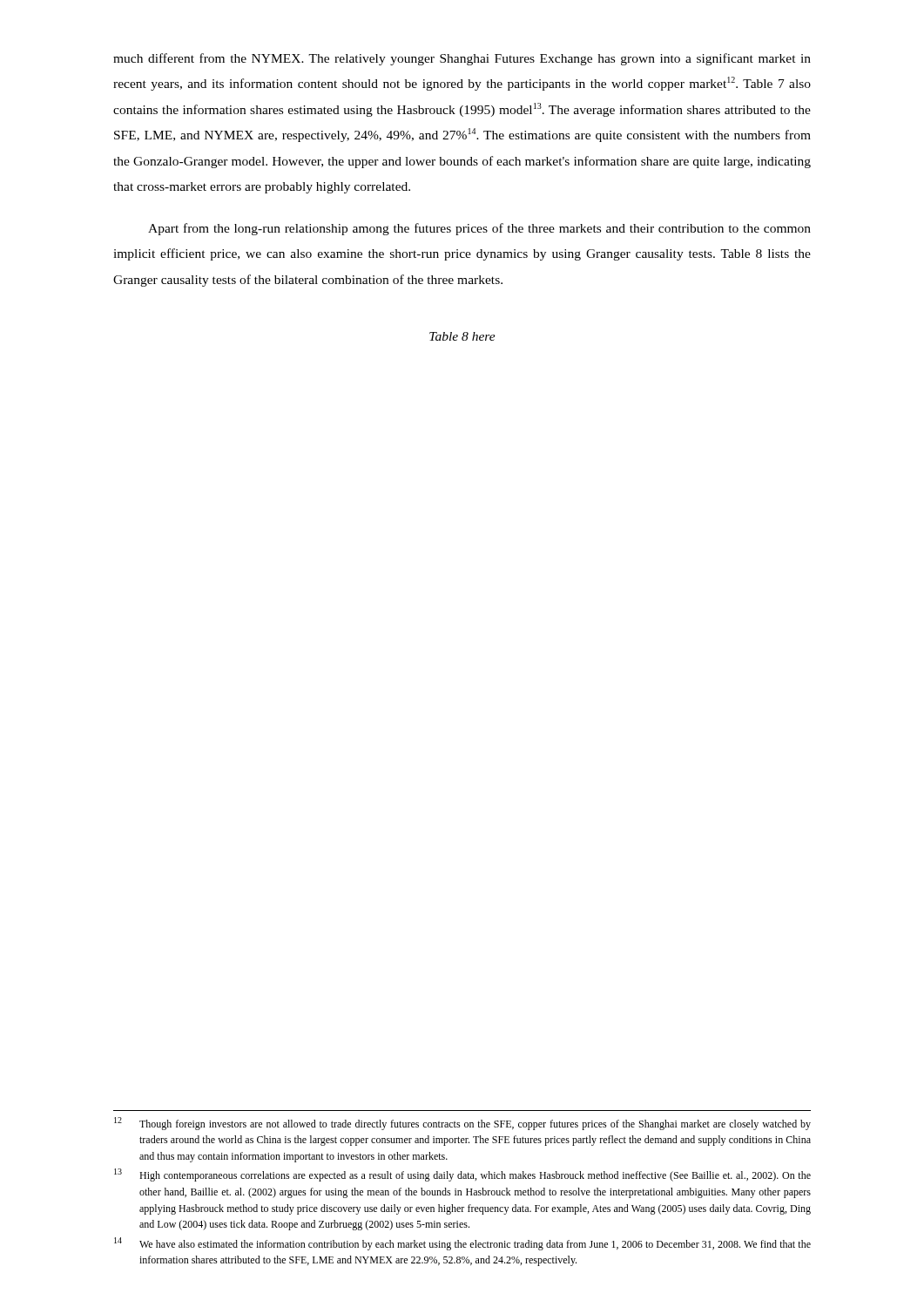Find the block on this page that starts "14 We have also"
Image resolution: width=924 pixels, height=1307 pixels.
coord(462,1252)
